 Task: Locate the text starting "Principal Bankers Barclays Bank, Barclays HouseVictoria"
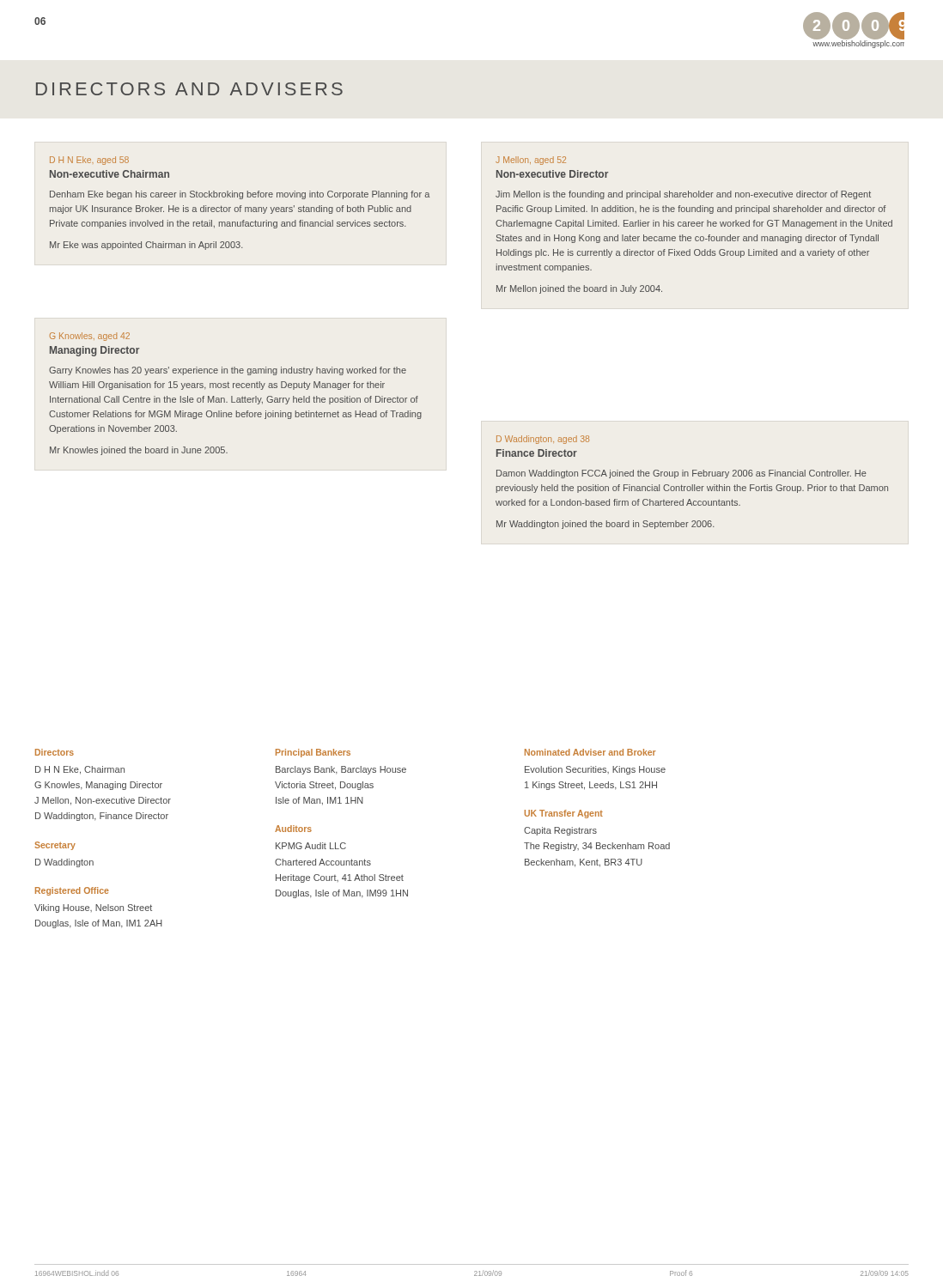[x=374, y=778]
